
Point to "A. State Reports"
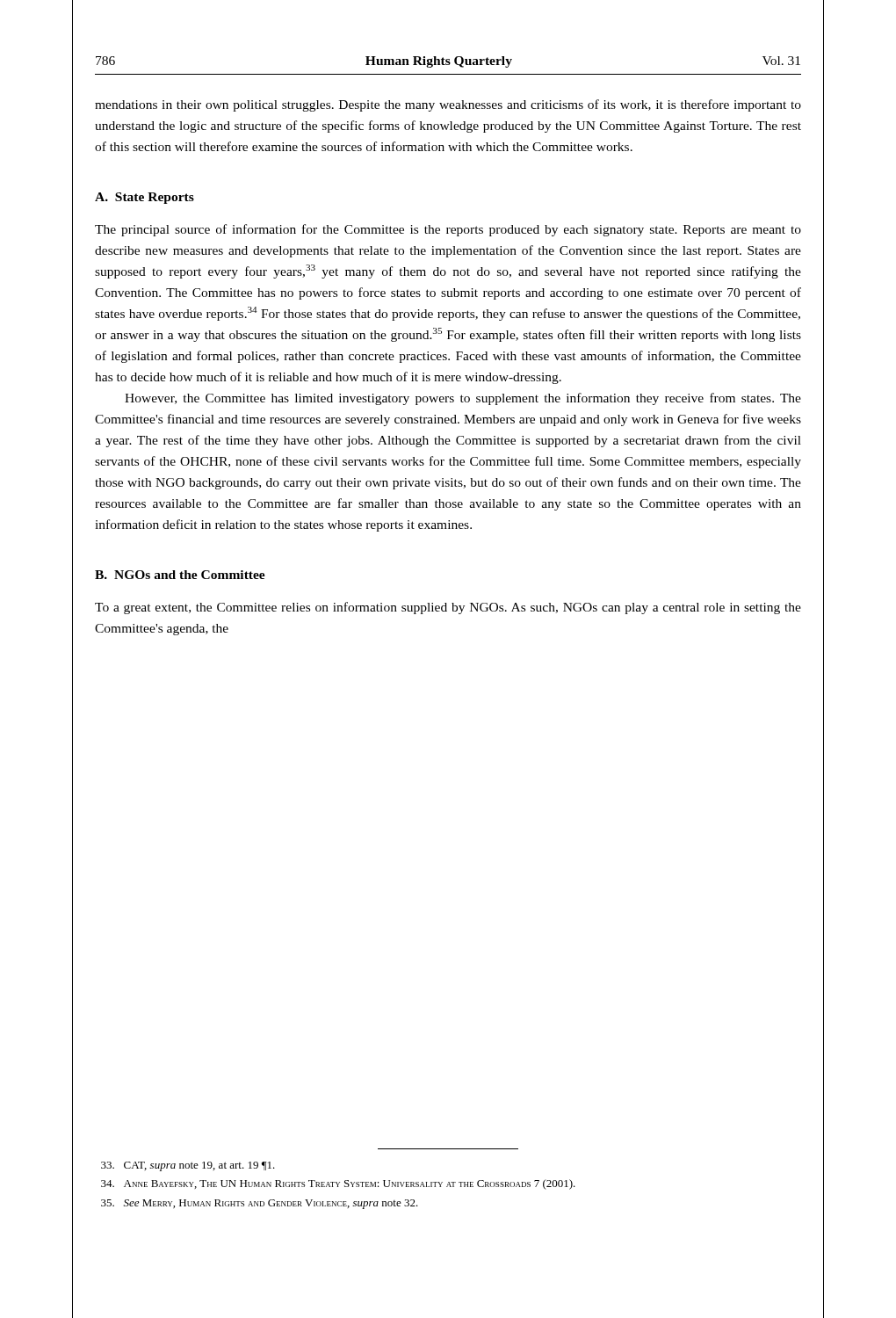click(x=144, y=196)
